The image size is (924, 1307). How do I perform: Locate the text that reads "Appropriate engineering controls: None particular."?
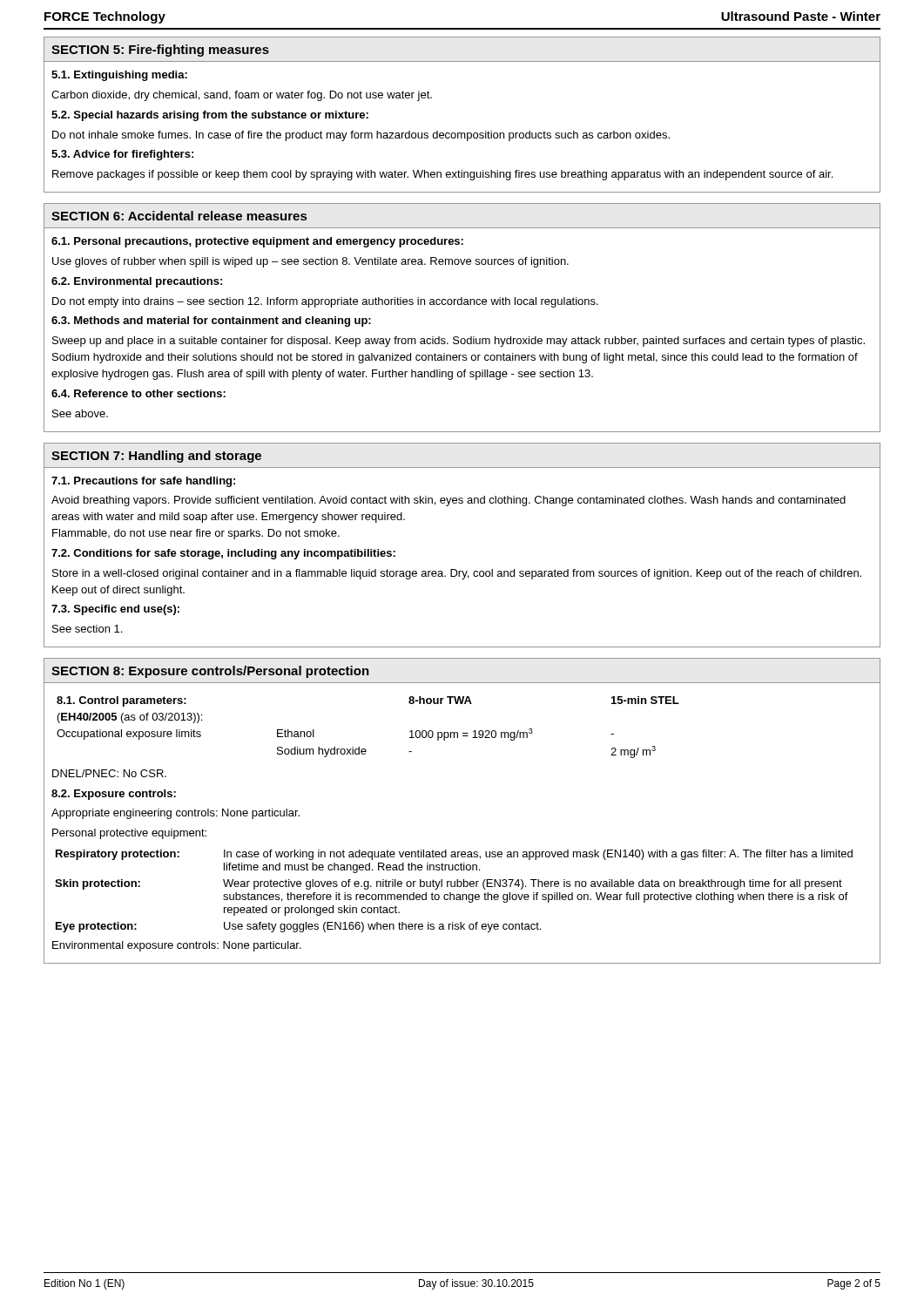pos(176,813)
